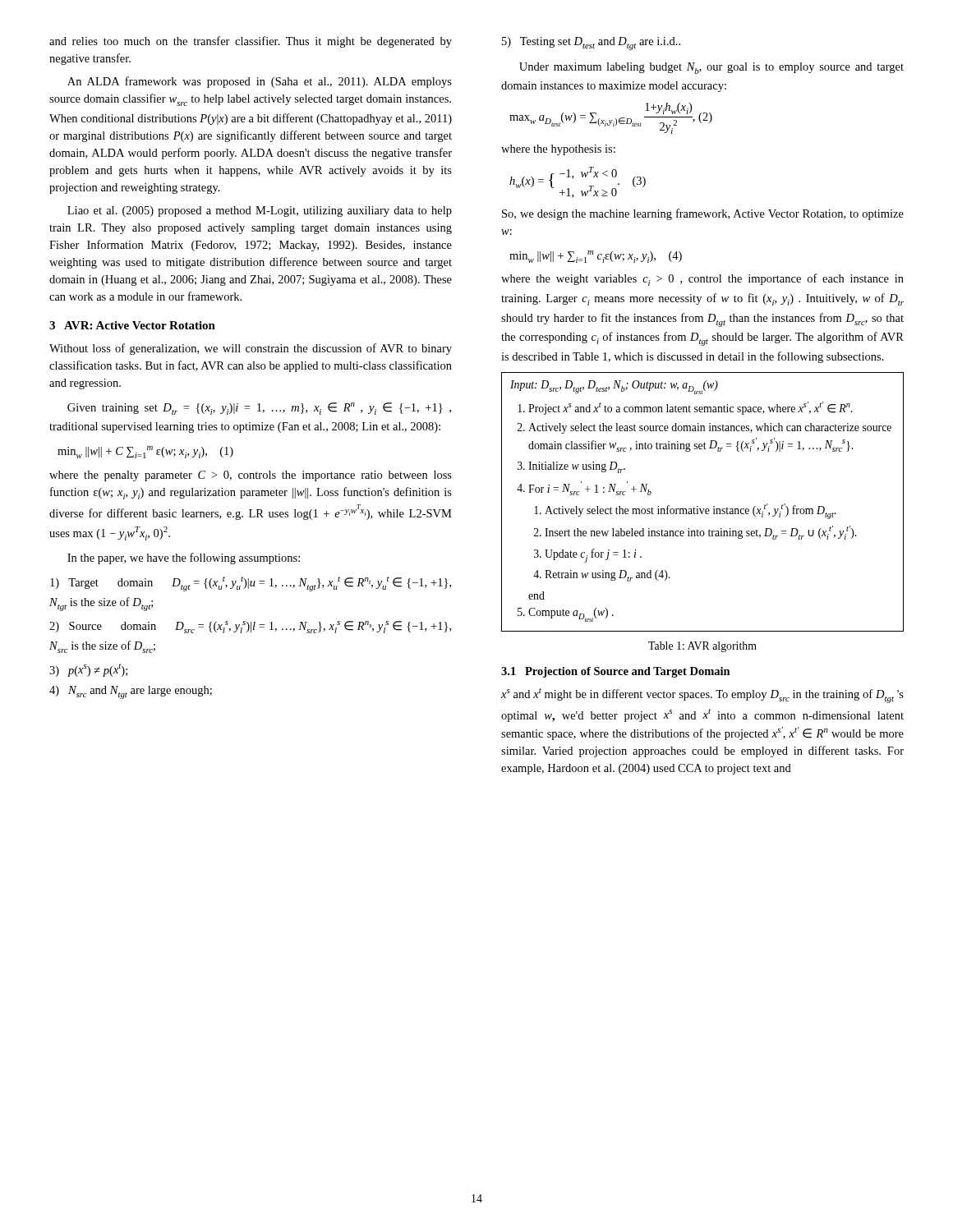Select the text block that says "and relies too"
Image resolution: width=953 pixels, height=1232 pixels.
coord(251,169)
